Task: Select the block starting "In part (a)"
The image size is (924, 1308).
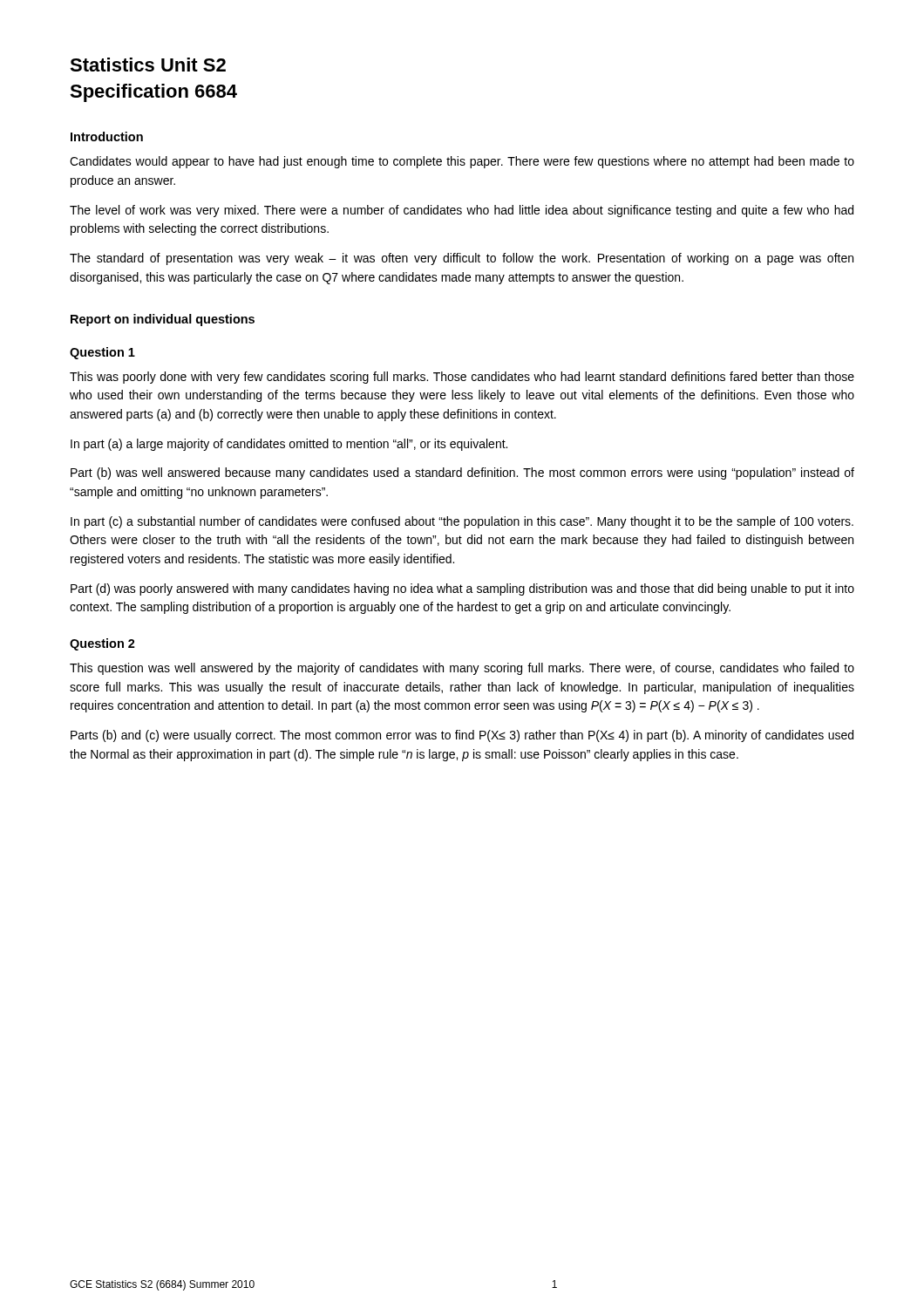Action: point(289,443)
